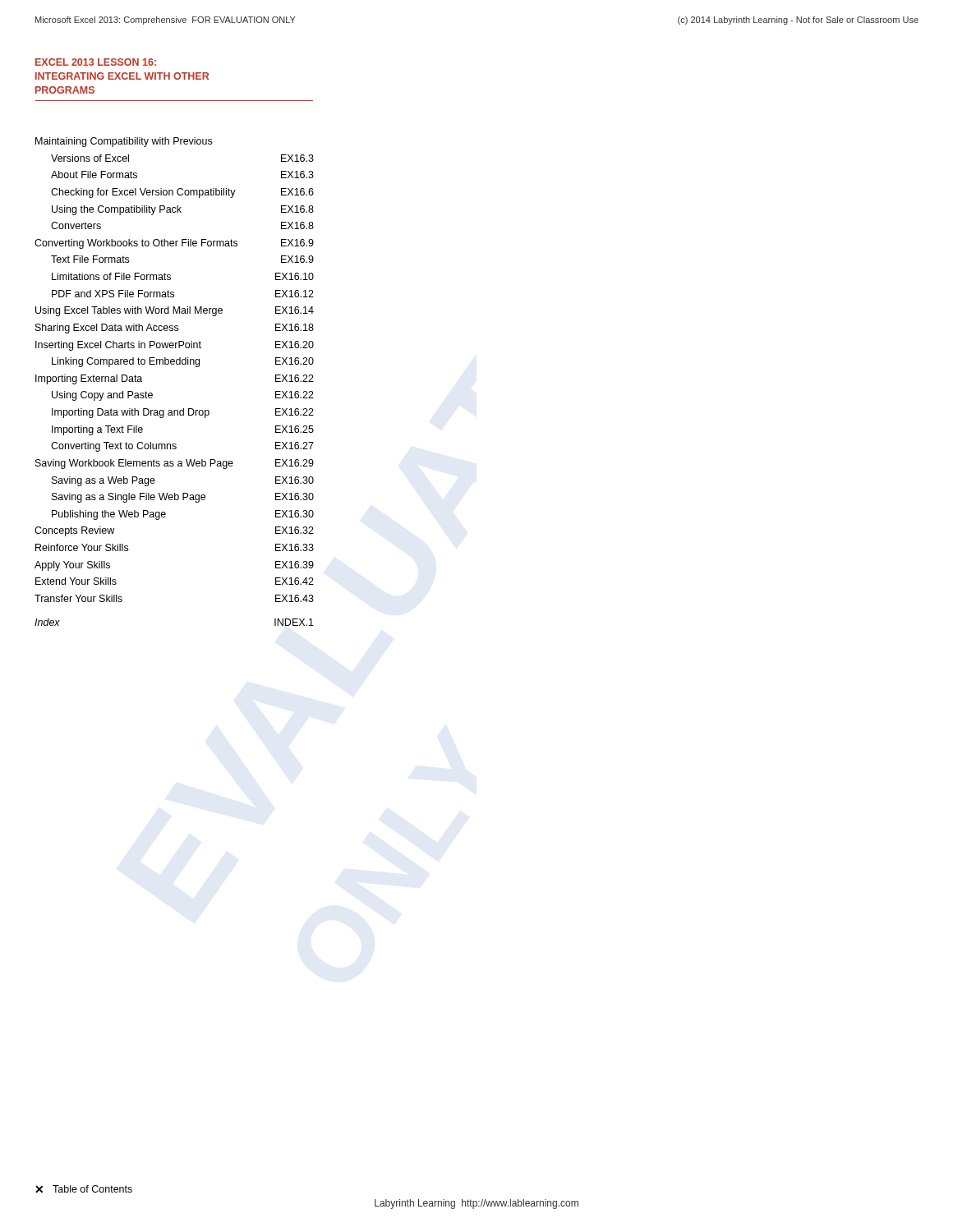Select the list item with the text "Importing Data with Drag and"
This screenshot has height=1232, width=953.
click(x=174, y=413)
